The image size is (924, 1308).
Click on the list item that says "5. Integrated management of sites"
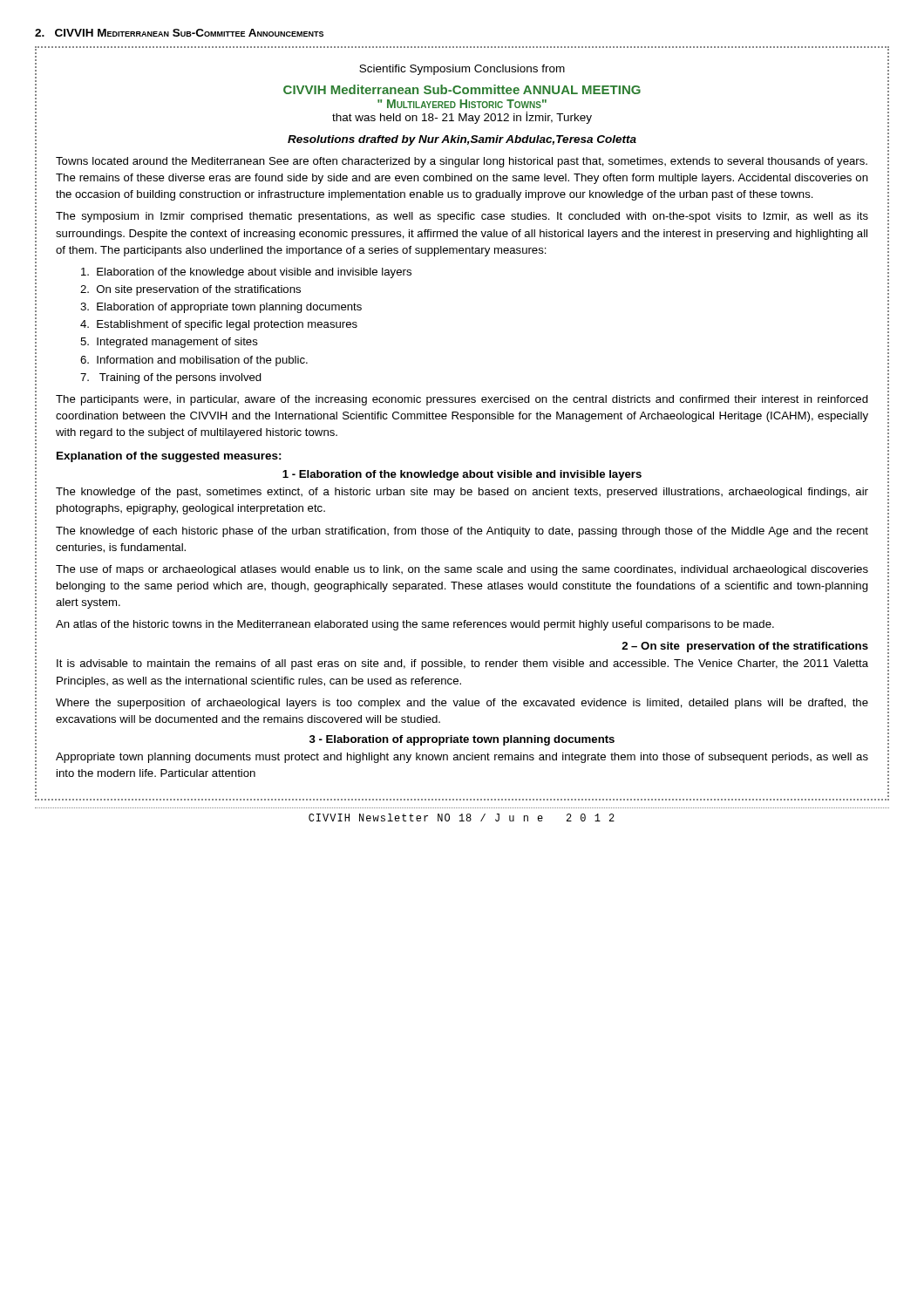169,342
